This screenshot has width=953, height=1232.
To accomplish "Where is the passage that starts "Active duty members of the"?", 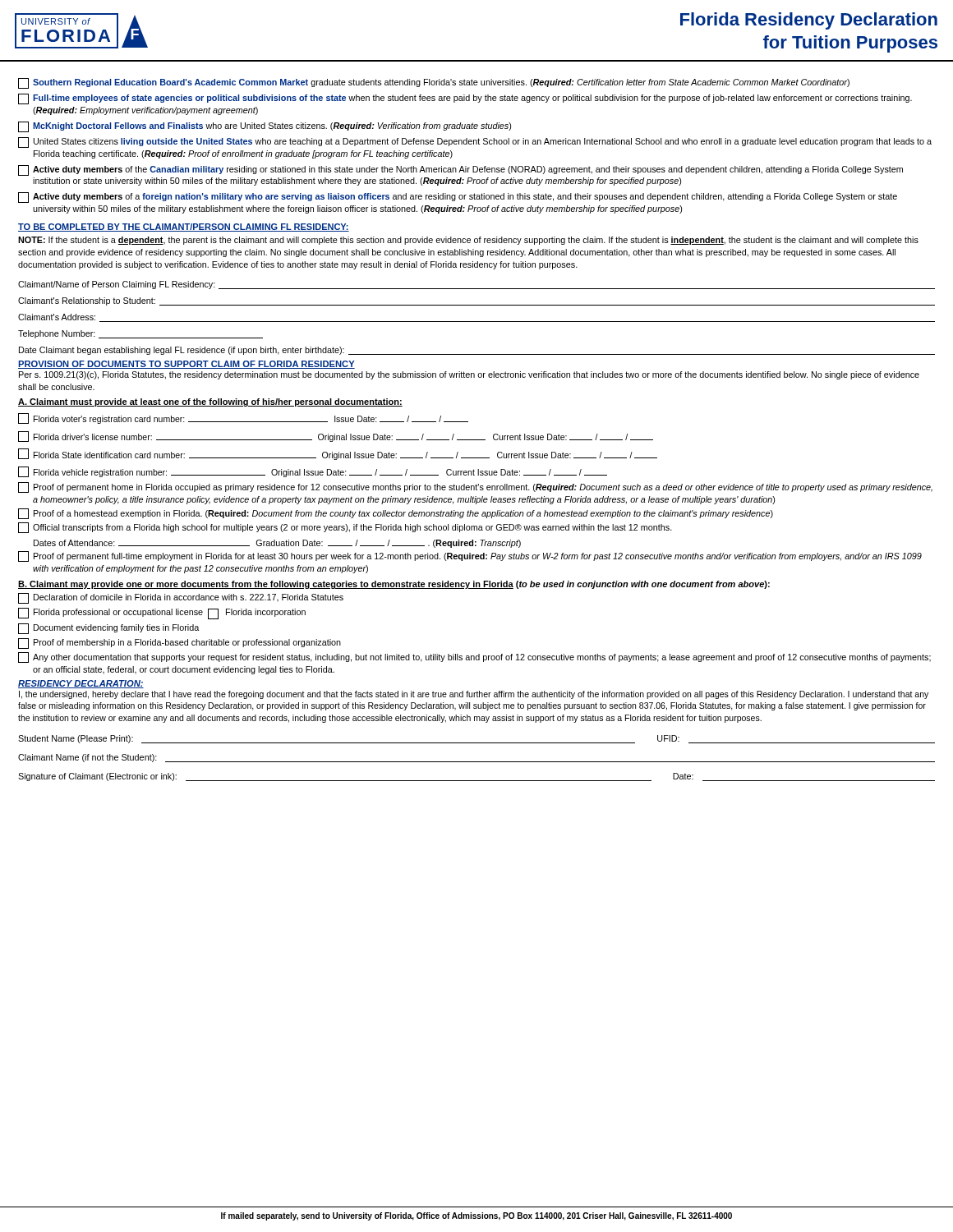I will pos(476,175).
